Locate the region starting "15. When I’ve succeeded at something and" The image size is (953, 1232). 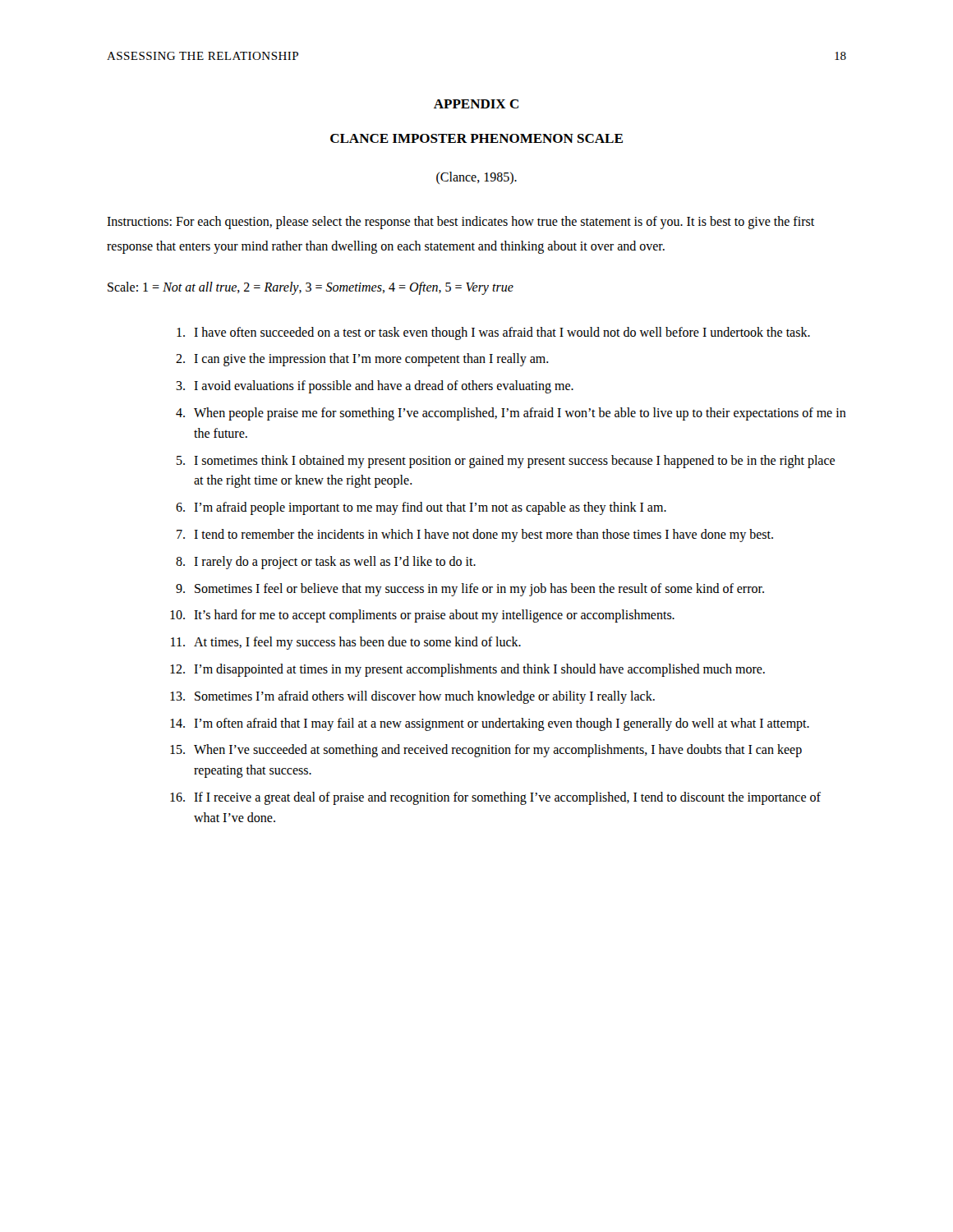point(501,761)
